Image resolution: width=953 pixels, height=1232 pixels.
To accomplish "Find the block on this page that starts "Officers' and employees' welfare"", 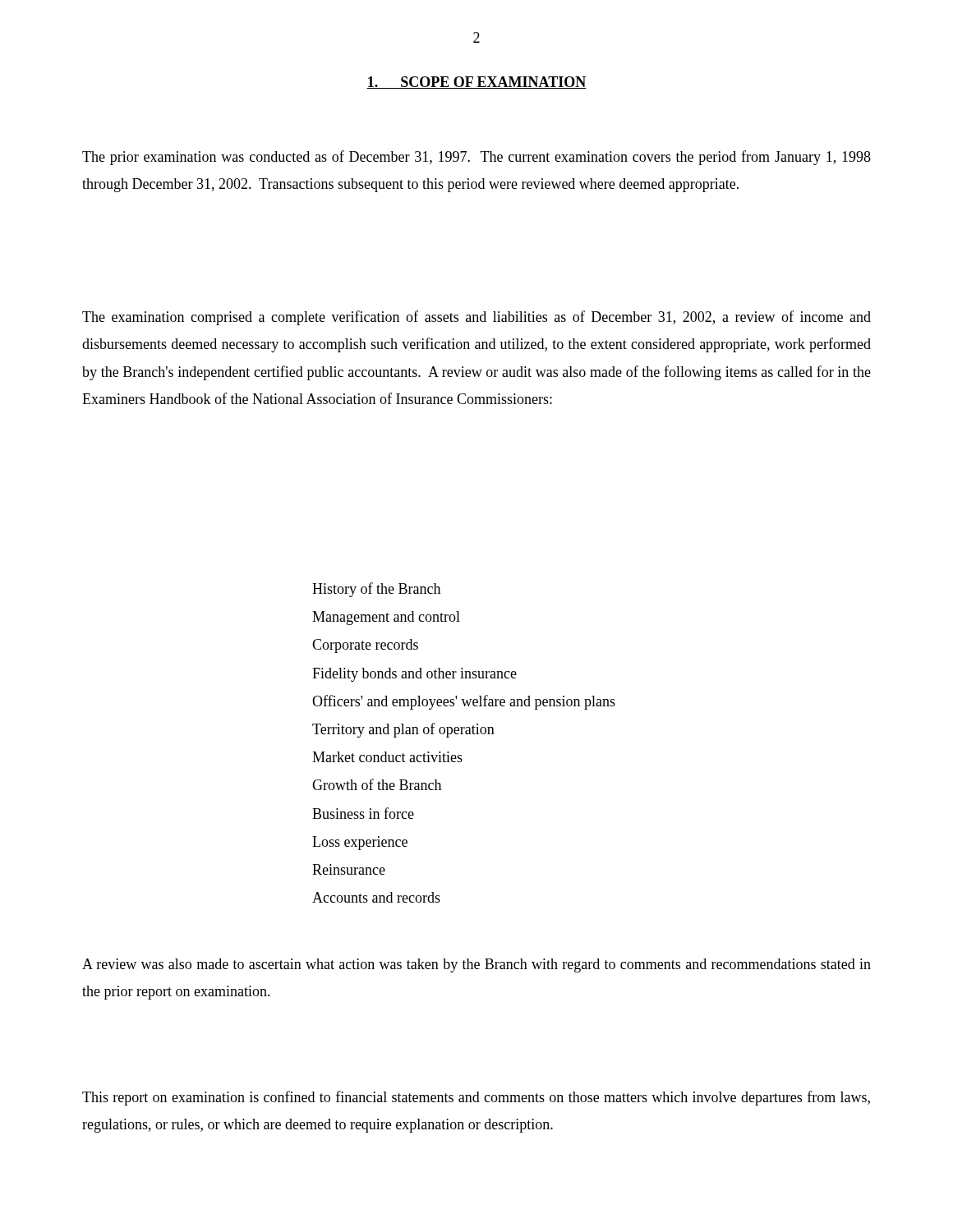I will tap(464, 701).
